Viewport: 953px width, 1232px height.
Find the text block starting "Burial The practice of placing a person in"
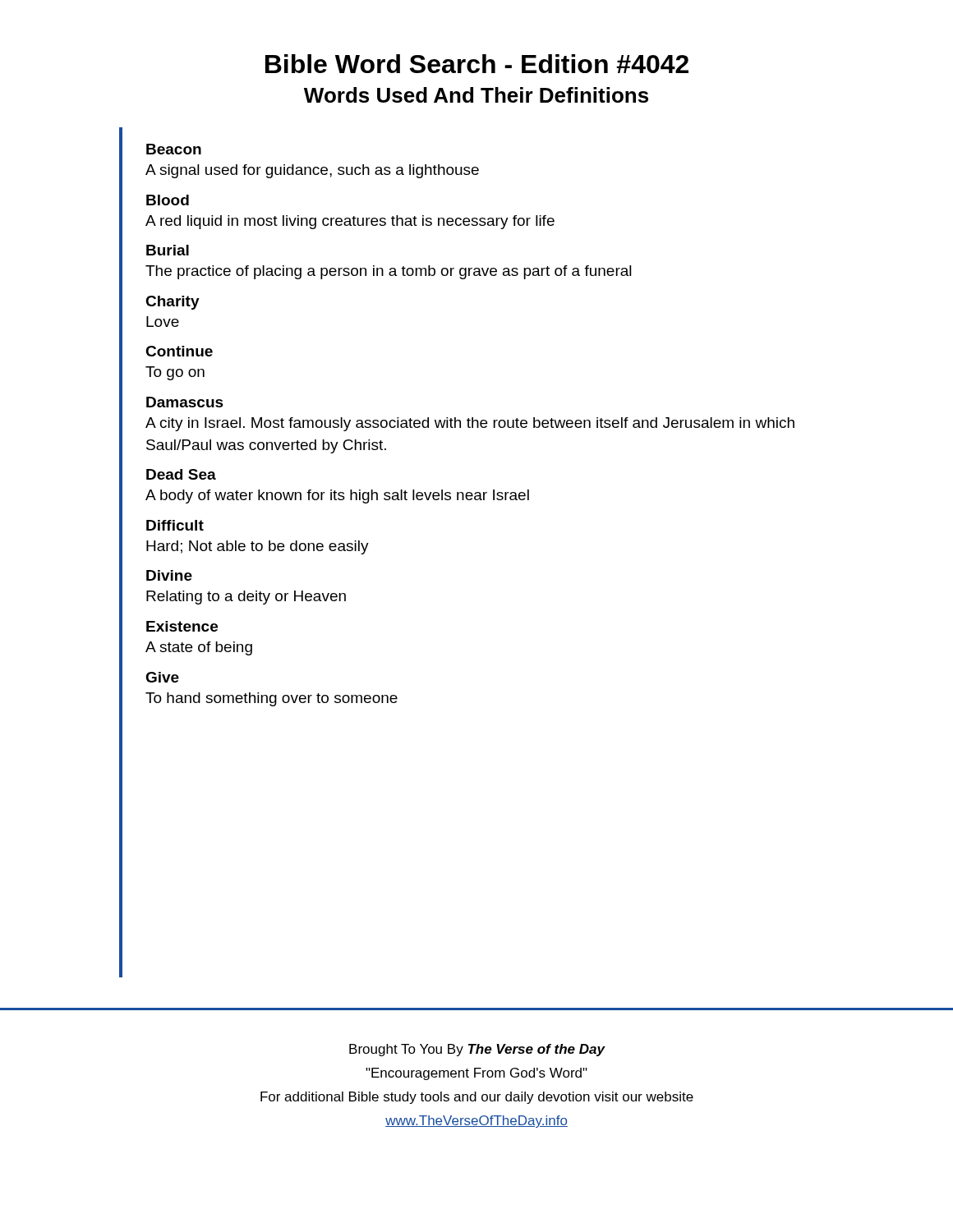[490, 257]
